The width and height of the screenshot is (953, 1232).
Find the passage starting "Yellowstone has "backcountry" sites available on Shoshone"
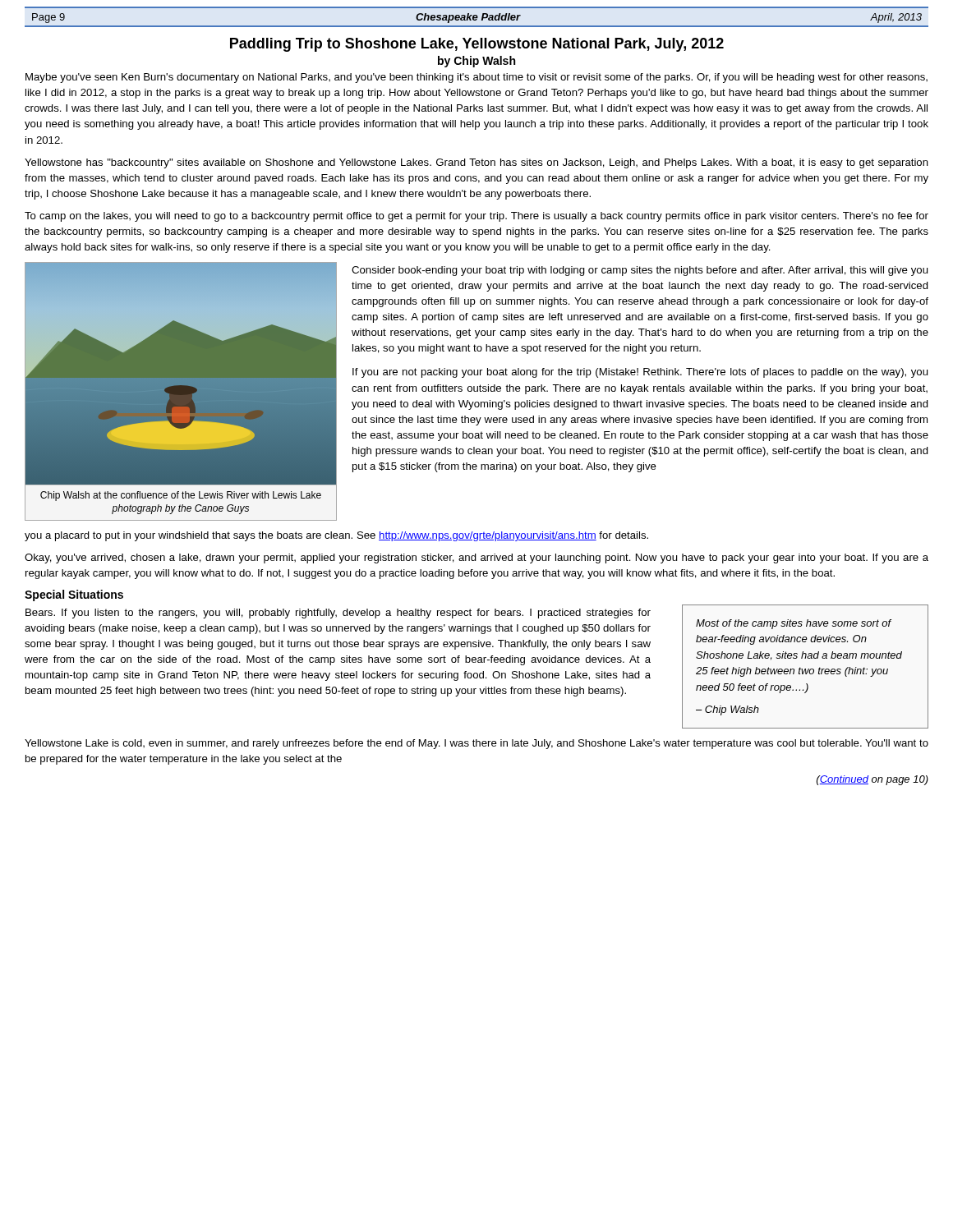tap(476, 178)
